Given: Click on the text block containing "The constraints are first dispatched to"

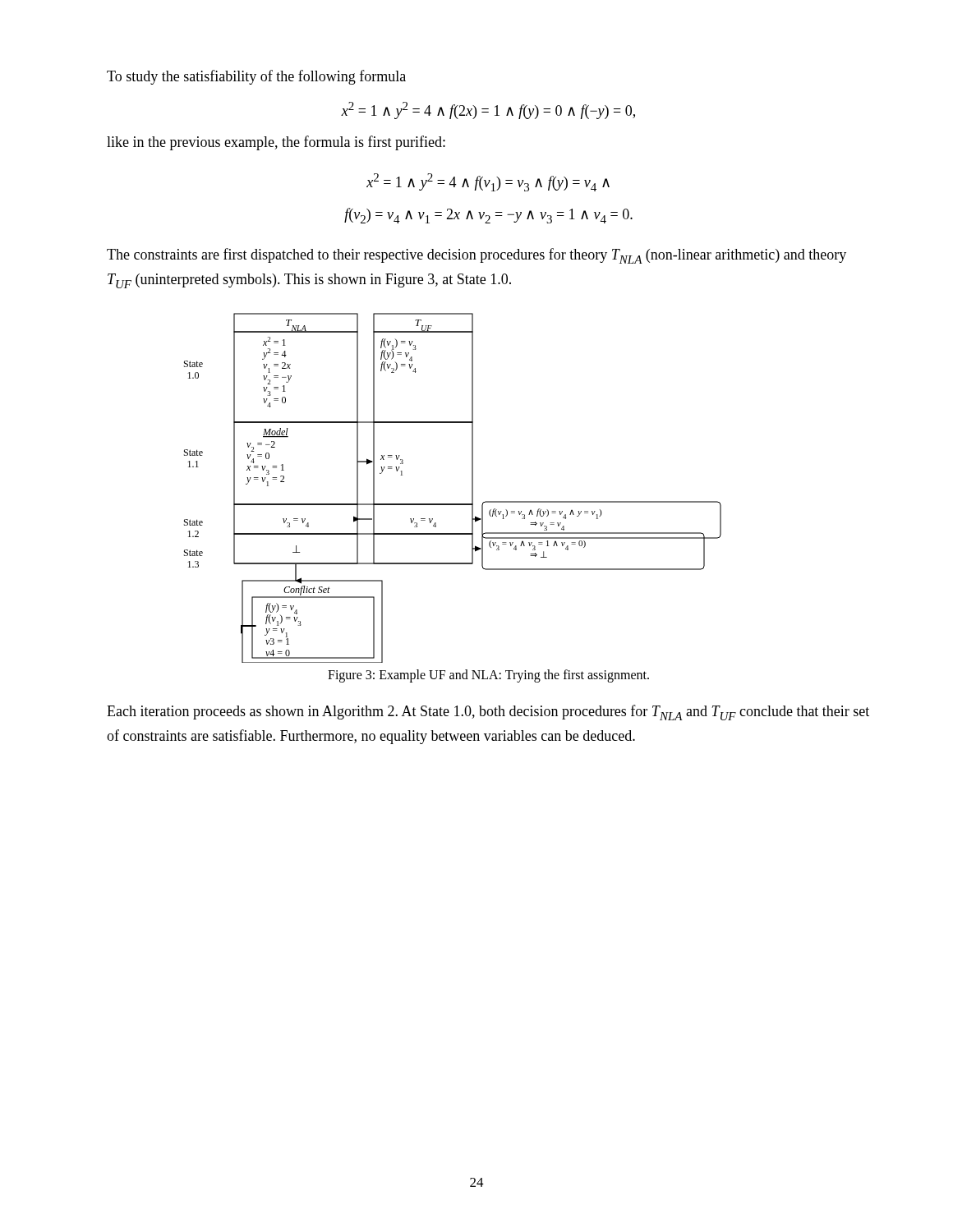Looking at the screenshot, I should 489,269.
